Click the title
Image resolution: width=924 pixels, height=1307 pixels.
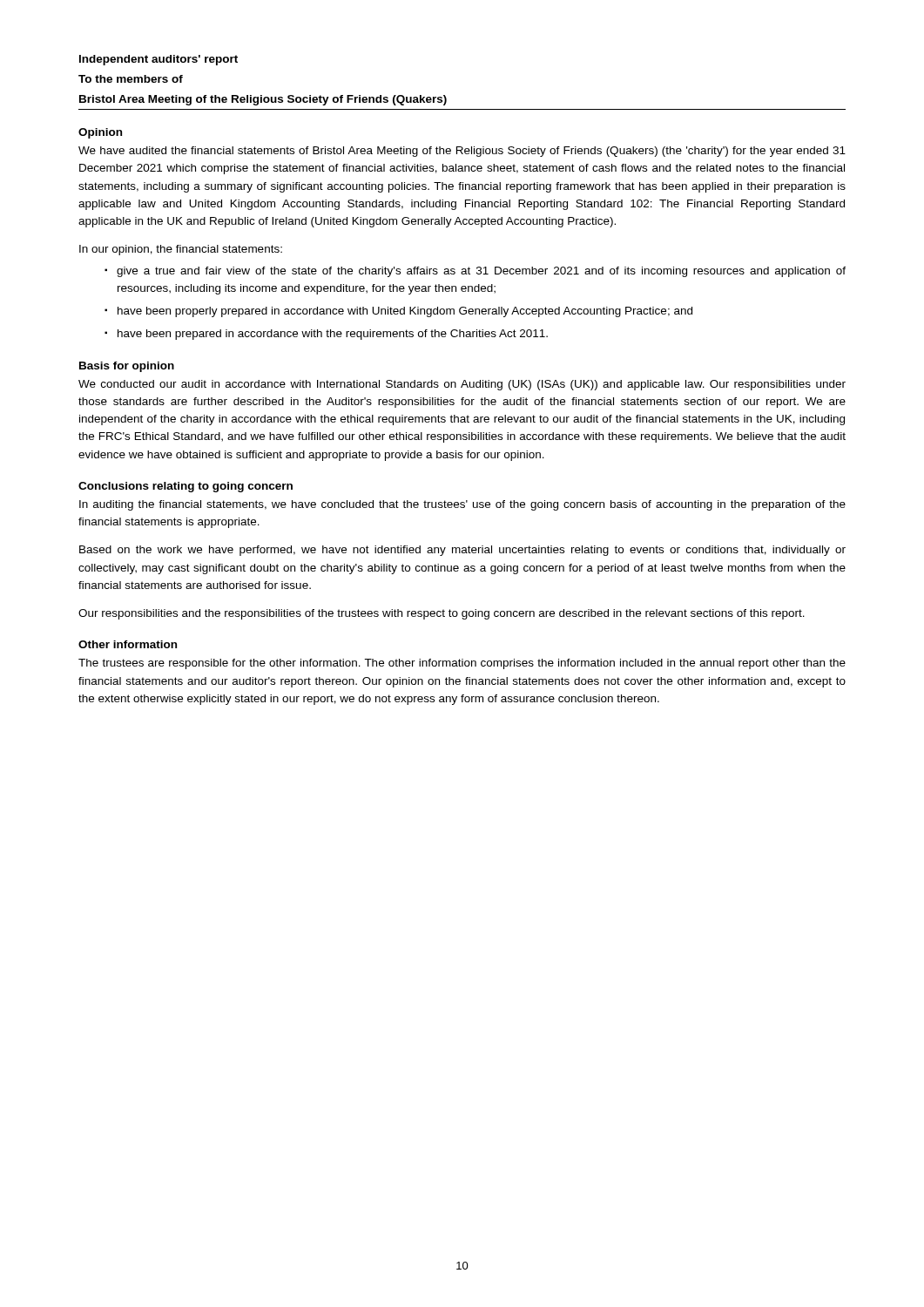(263, 99)
